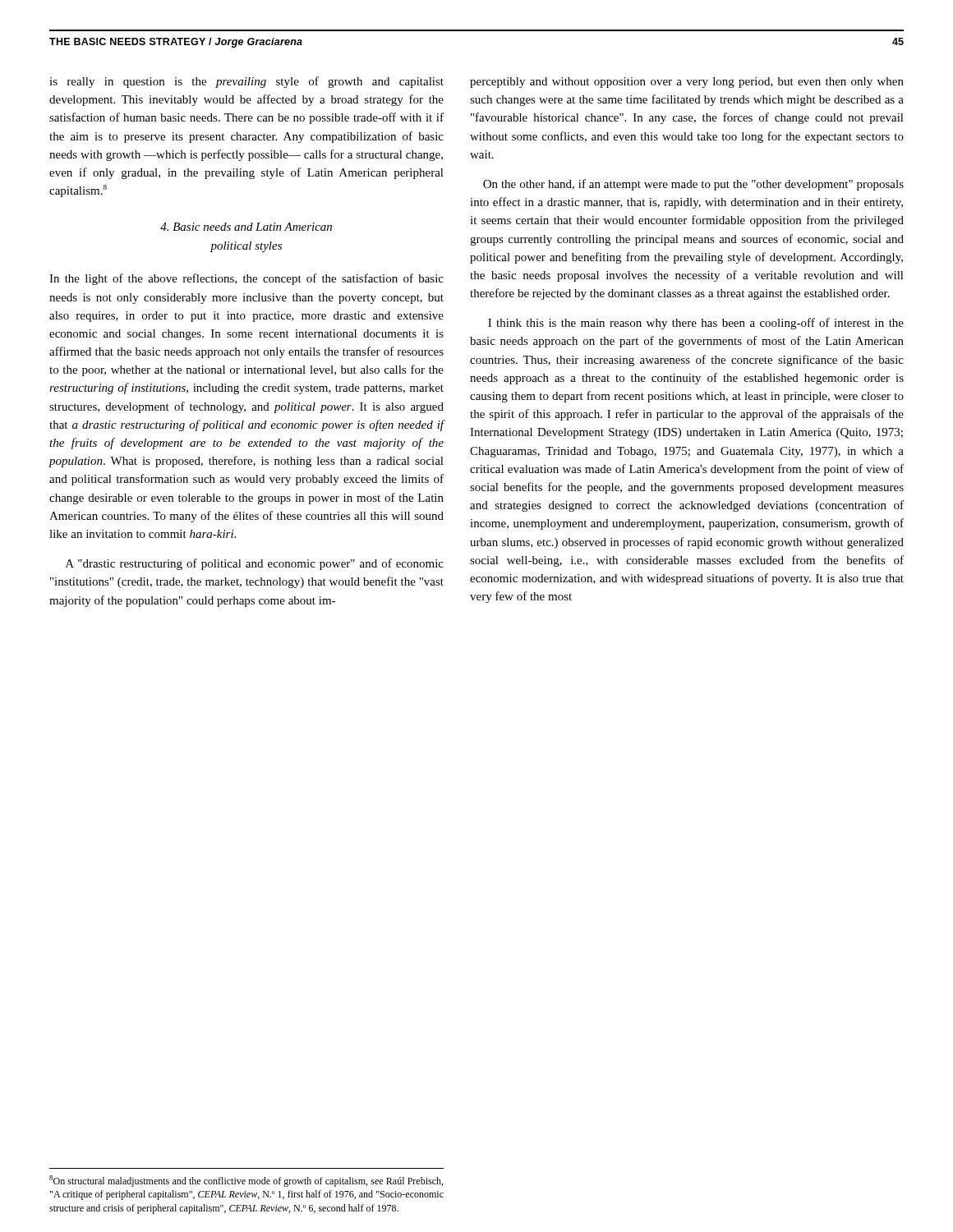The image size is (953, 1232).
Task: Locate the text "4. Basic needs and Latin Americanpolitical styles"
Action: [246, 236]
